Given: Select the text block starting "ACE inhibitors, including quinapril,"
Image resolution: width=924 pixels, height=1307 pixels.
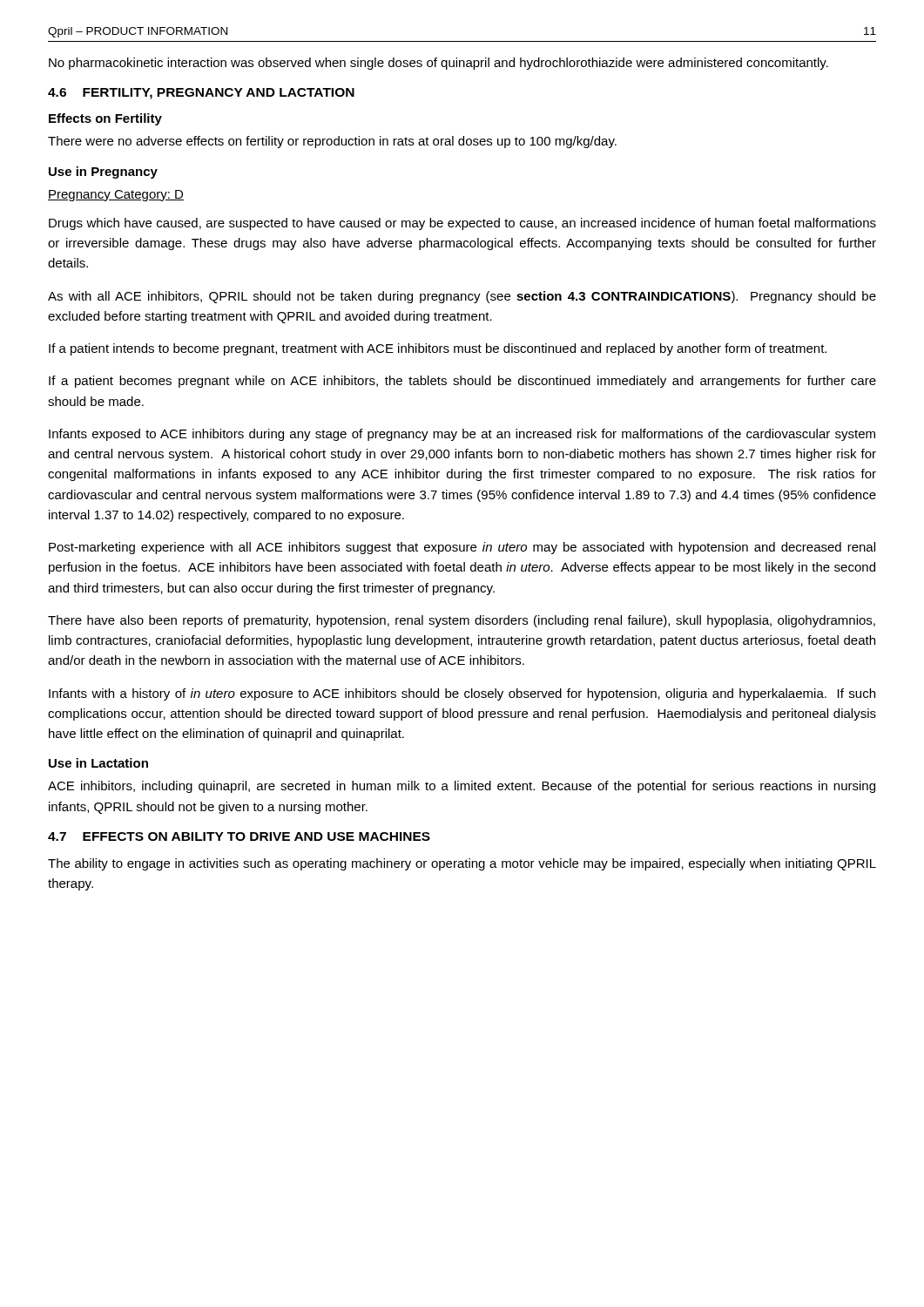Looking at the screenshot, I should click(462, 796).
